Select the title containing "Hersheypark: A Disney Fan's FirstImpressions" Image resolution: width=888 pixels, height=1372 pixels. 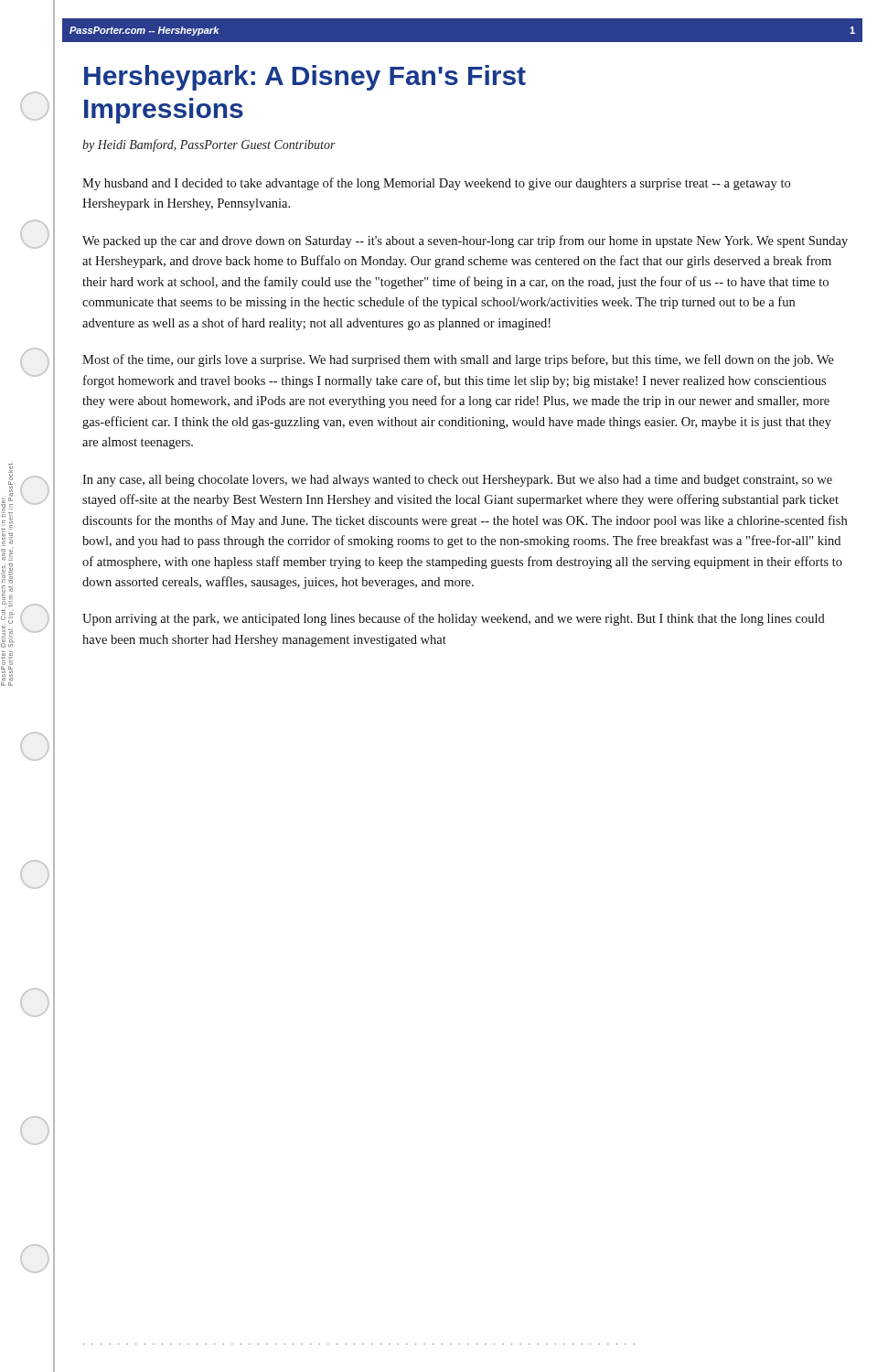[x=304, y=92]
